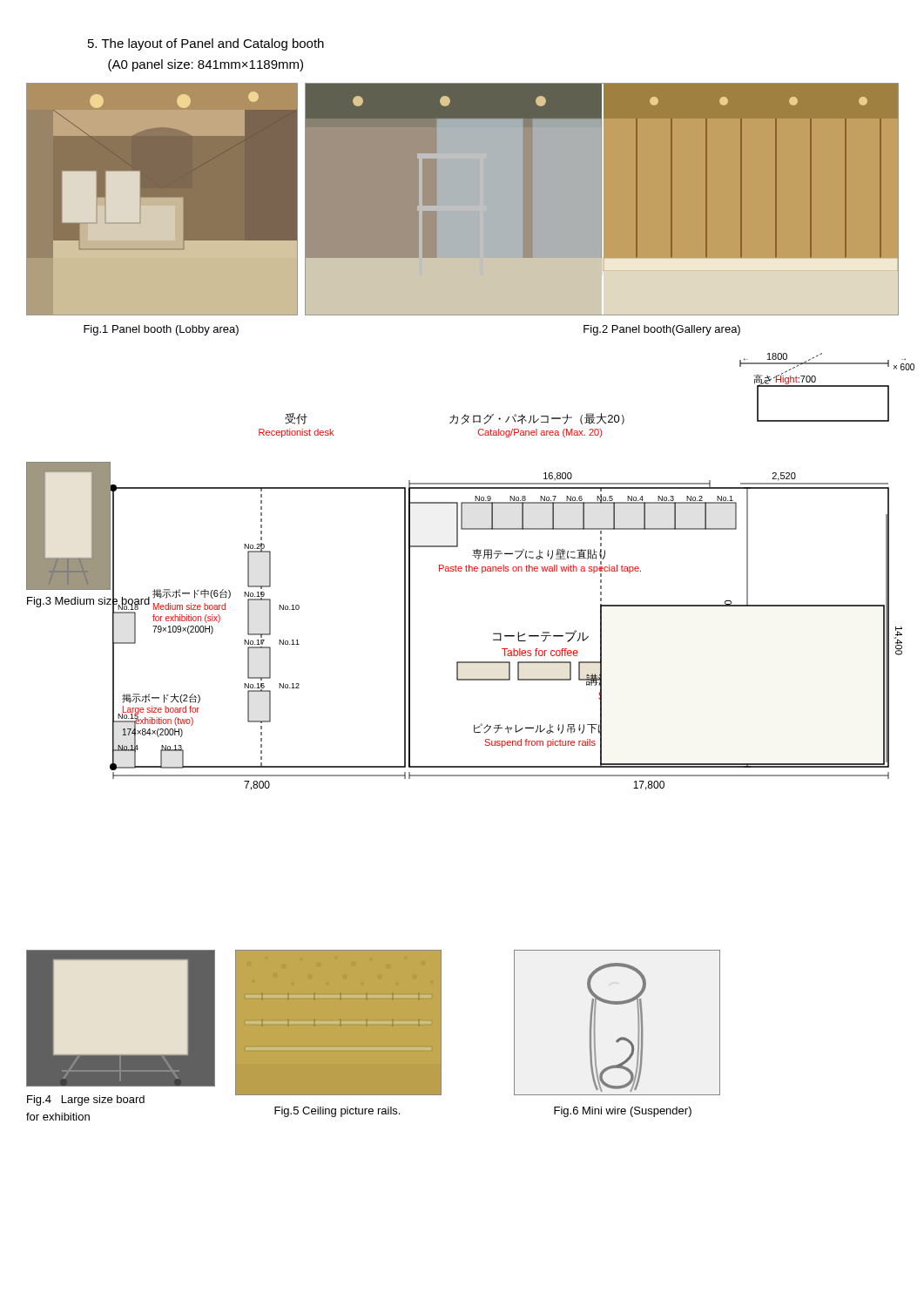Screen dimensions: 1307x924
Task: Click on the caption containing "Fig.4 Large size boardfor exhibition"
Action: click(x=86, y=1108)
